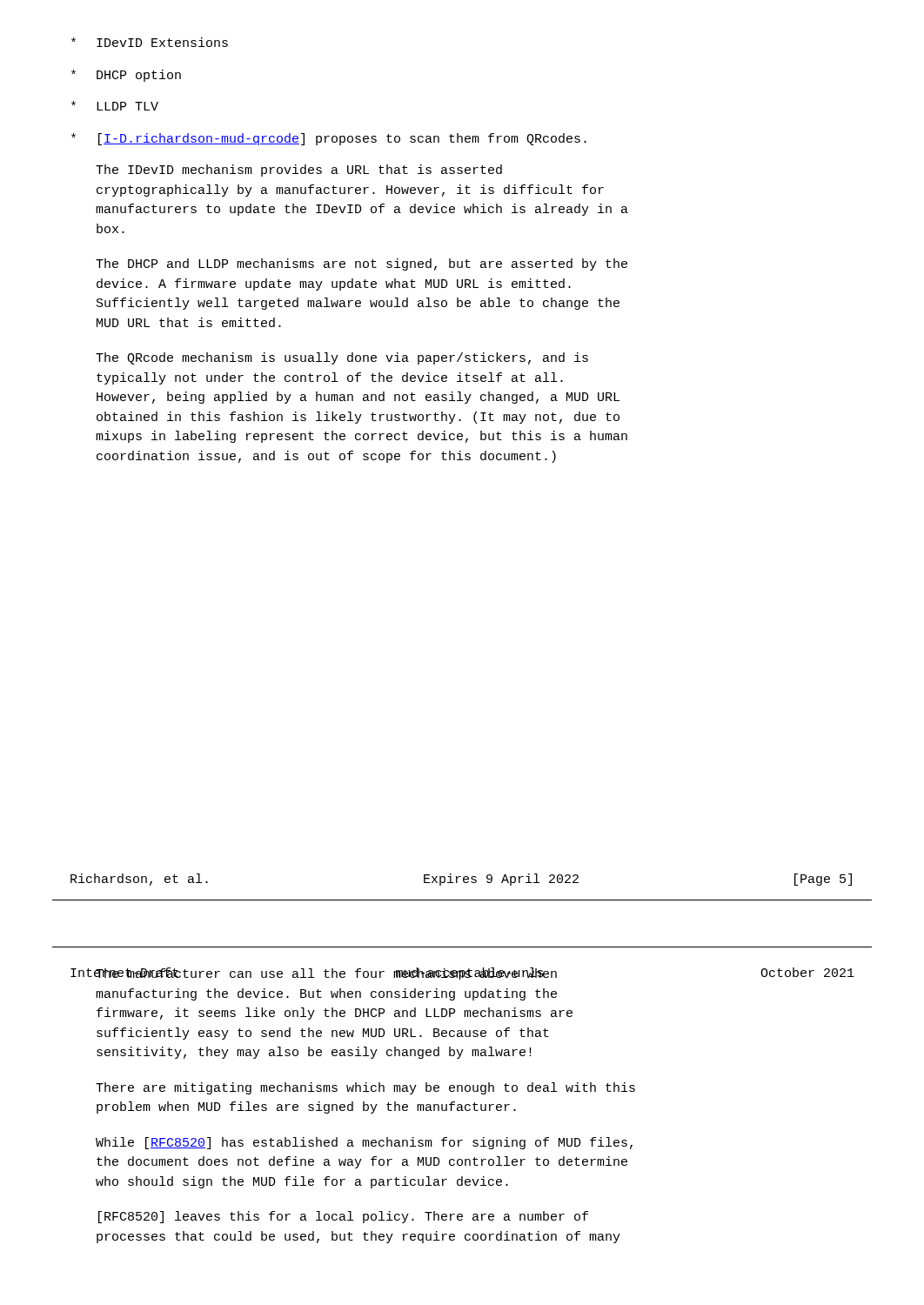Navigate to the text block starting "The DHCP and LLDP mechanisms are not"
This screenshot has width=924, height=1305.
362,294
